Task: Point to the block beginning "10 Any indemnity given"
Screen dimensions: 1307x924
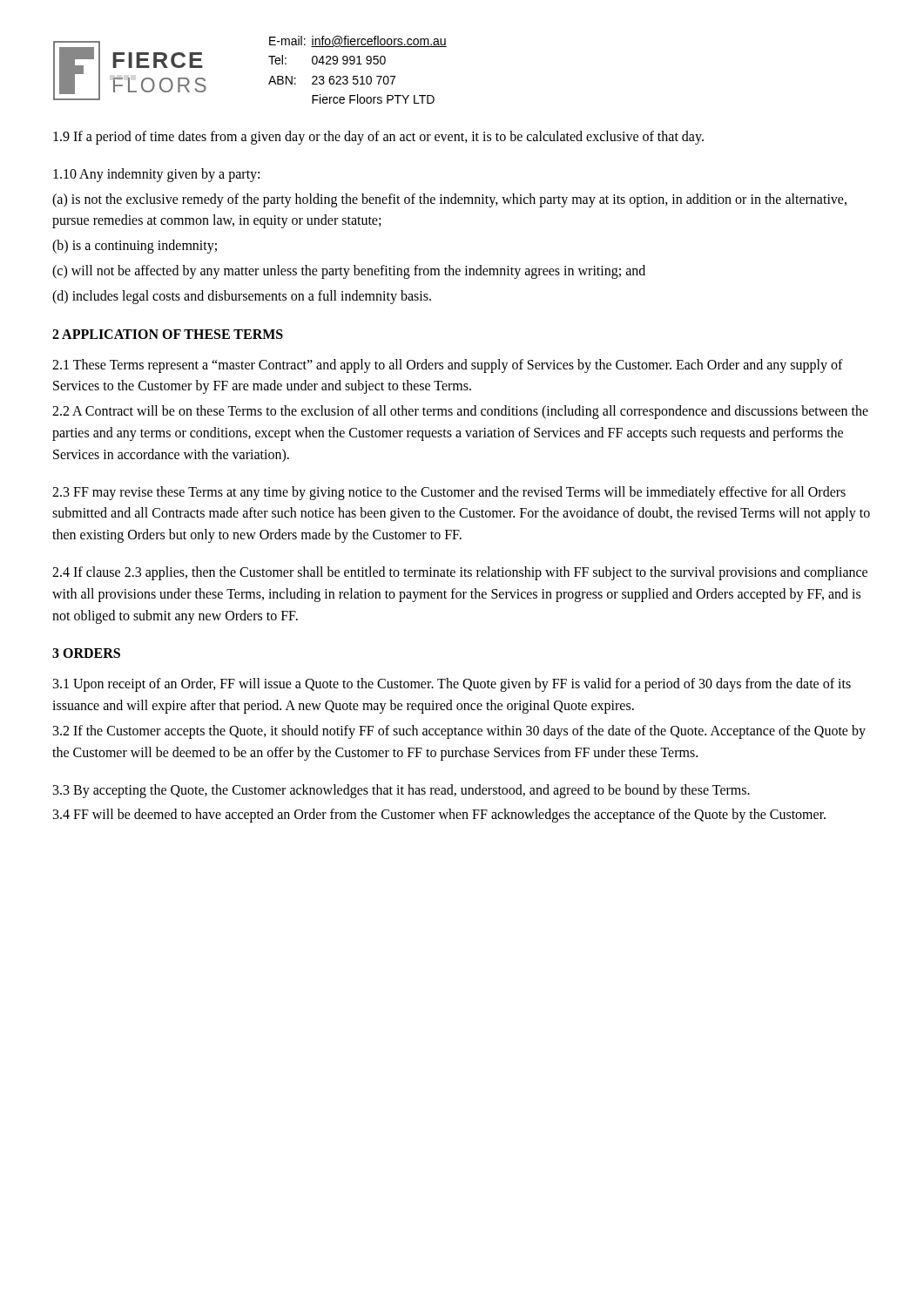Action: pos(157,174)
